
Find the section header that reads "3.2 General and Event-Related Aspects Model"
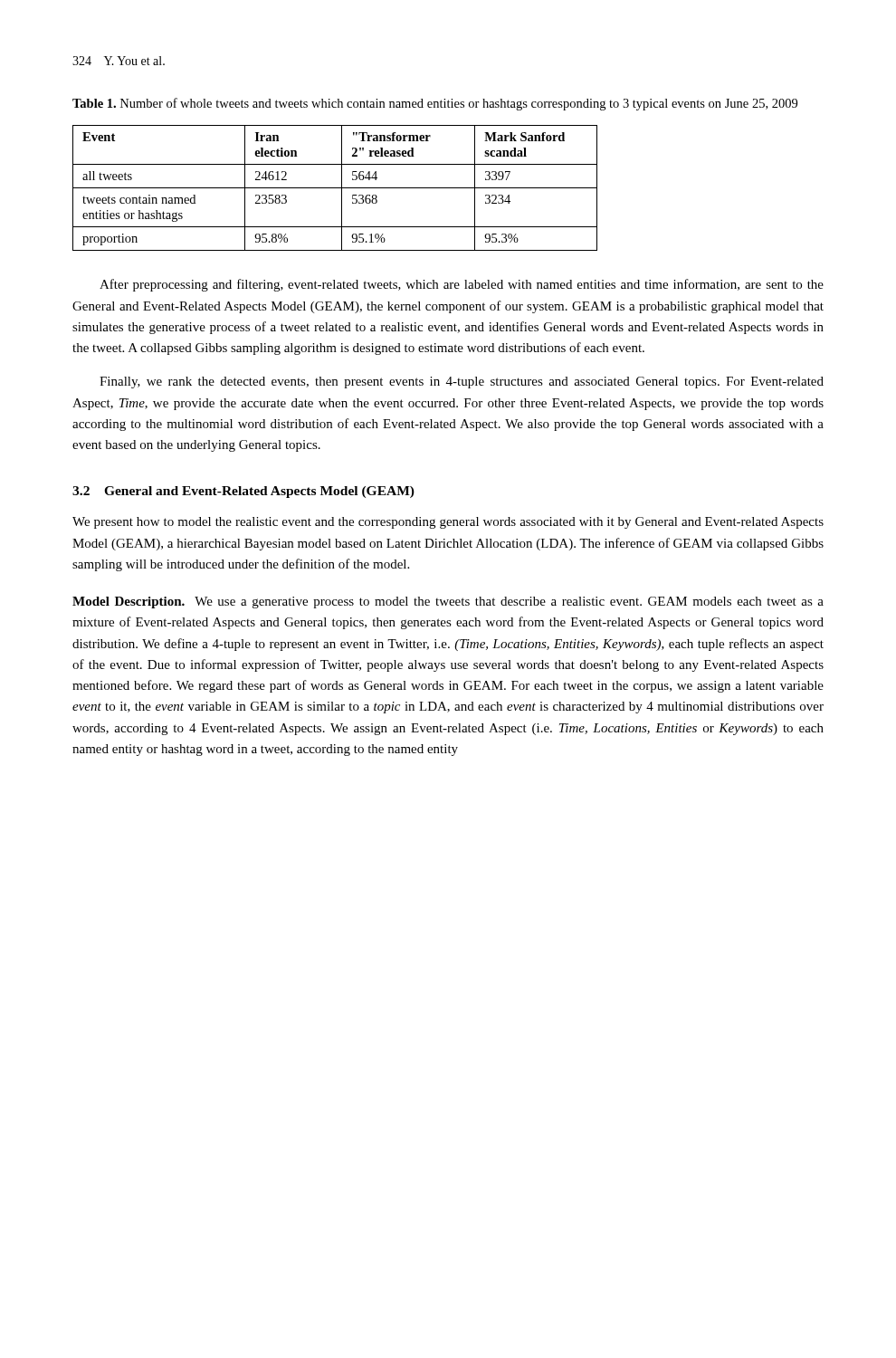pyautogui.click(x=243, y=491)
